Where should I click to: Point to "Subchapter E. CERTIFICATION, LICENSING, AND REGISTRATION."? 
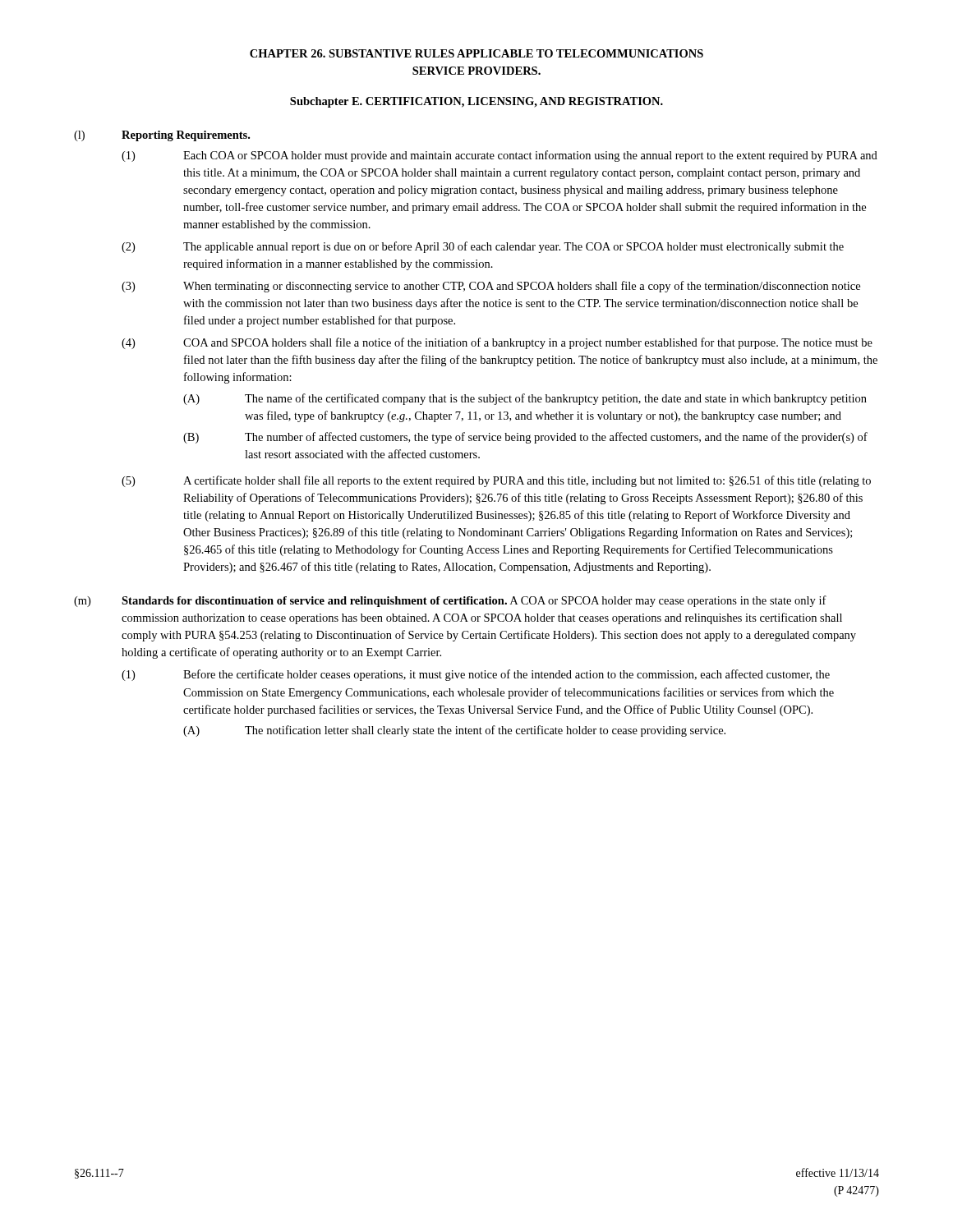point(476,101)
